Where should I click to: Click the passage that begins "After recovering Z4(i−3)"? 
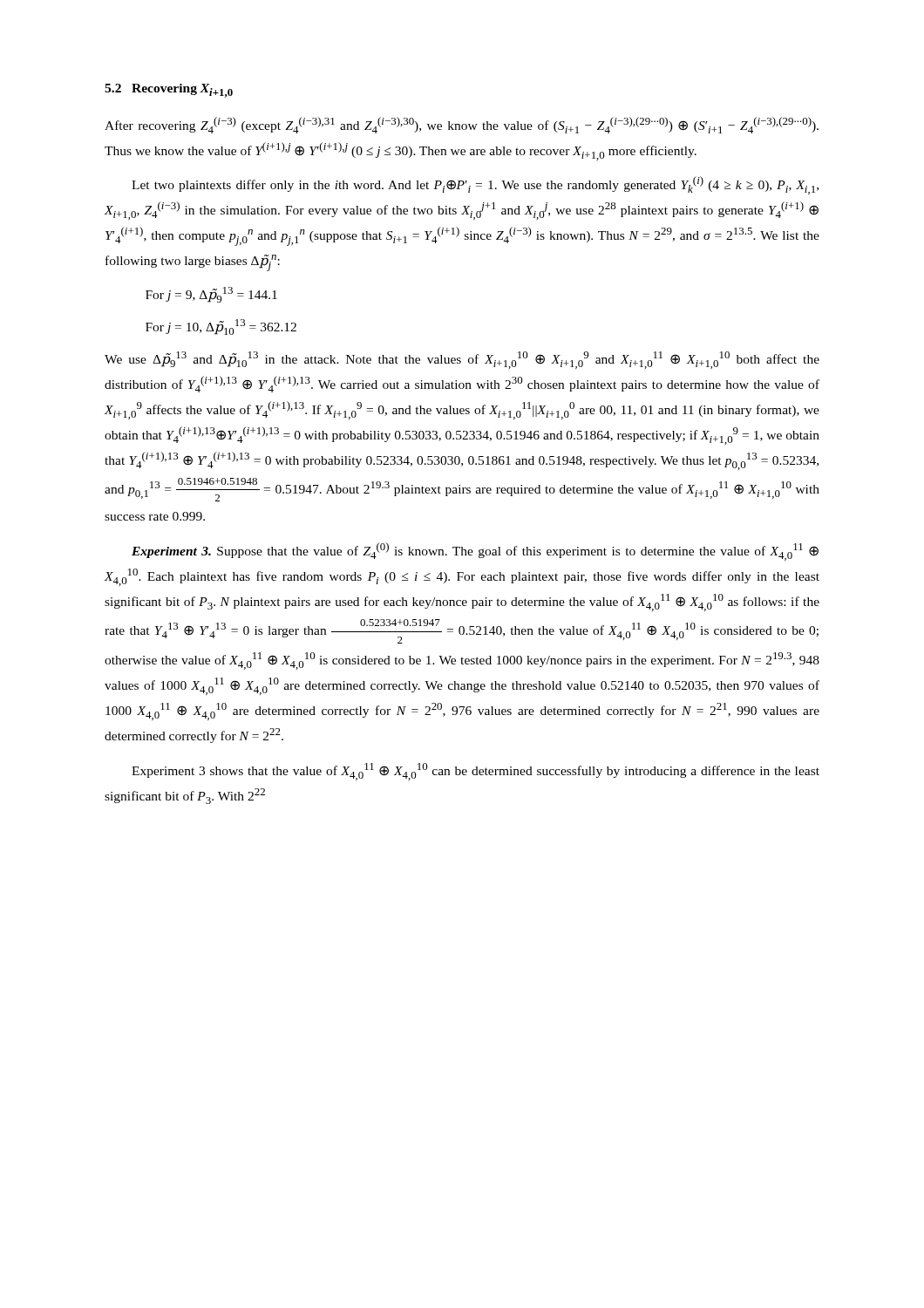[462, 138]
